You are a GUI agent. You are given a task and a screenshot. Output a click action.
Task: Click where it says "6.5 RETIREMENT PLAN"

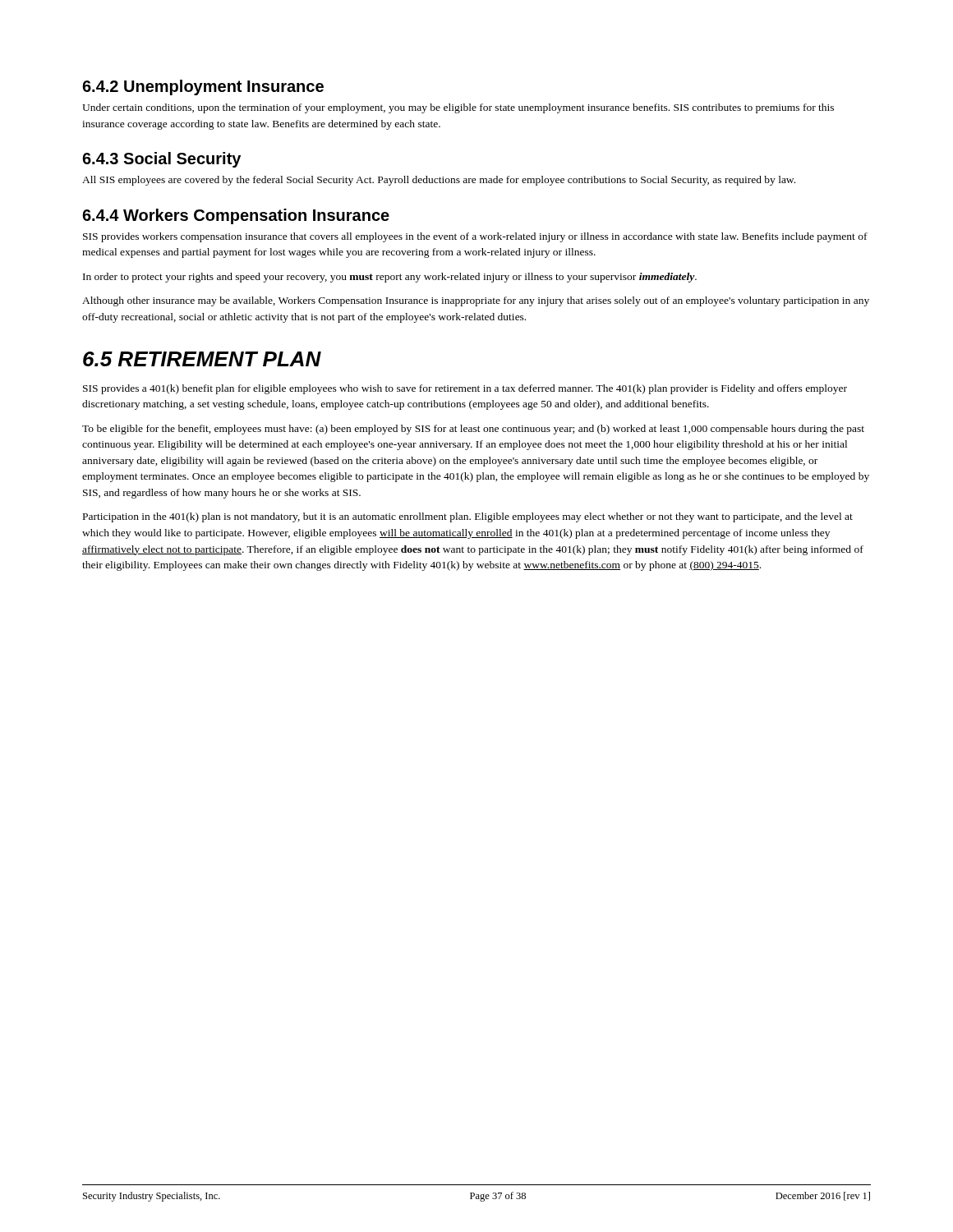coord(201,359)
